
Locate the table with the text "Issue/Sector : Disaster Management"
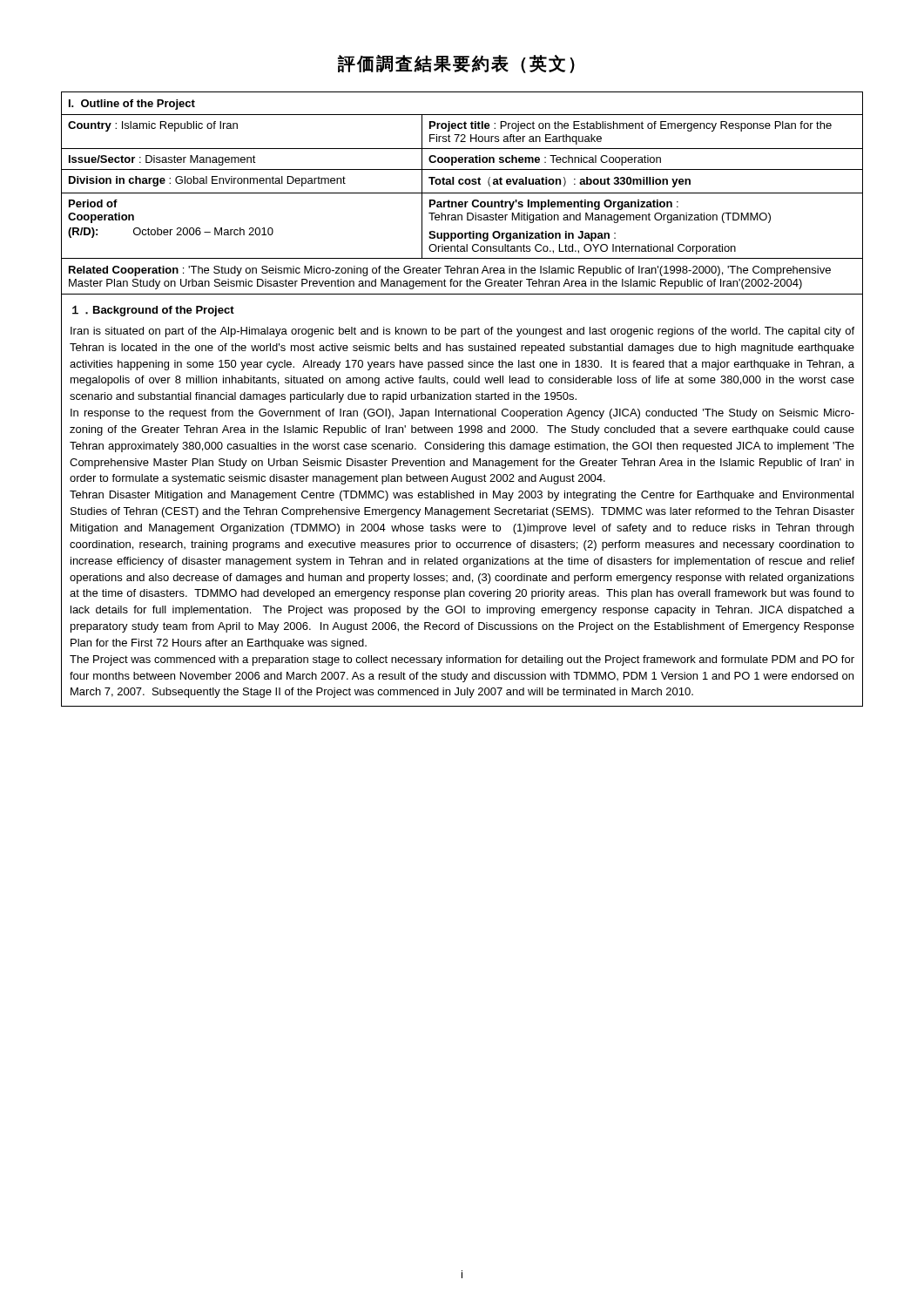pos(462,399)
